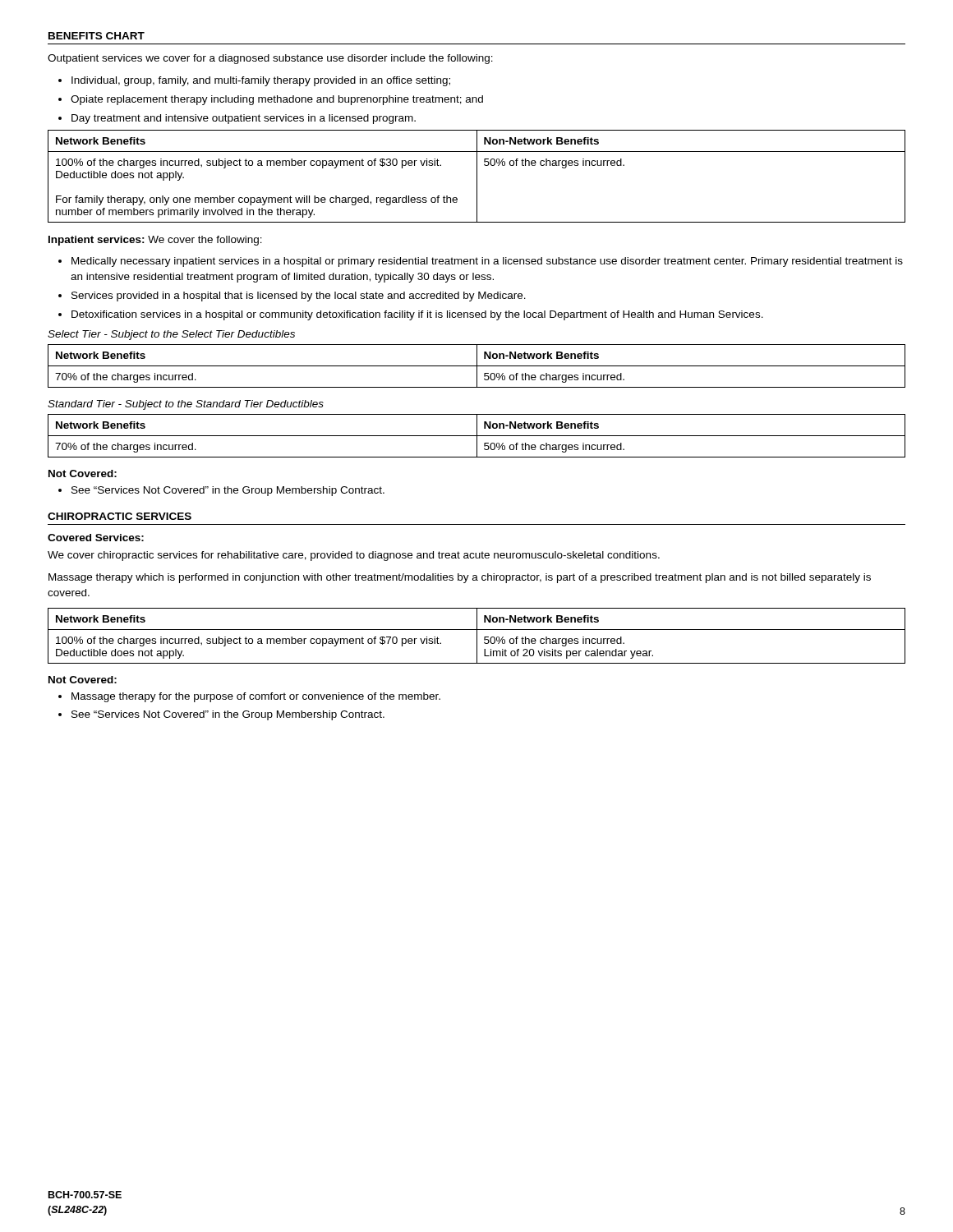This screenshot has height=1232, width=953.
Task: Select the text block containing "Massage therapy which is performed in conjunction"
Action: (476, 585)
